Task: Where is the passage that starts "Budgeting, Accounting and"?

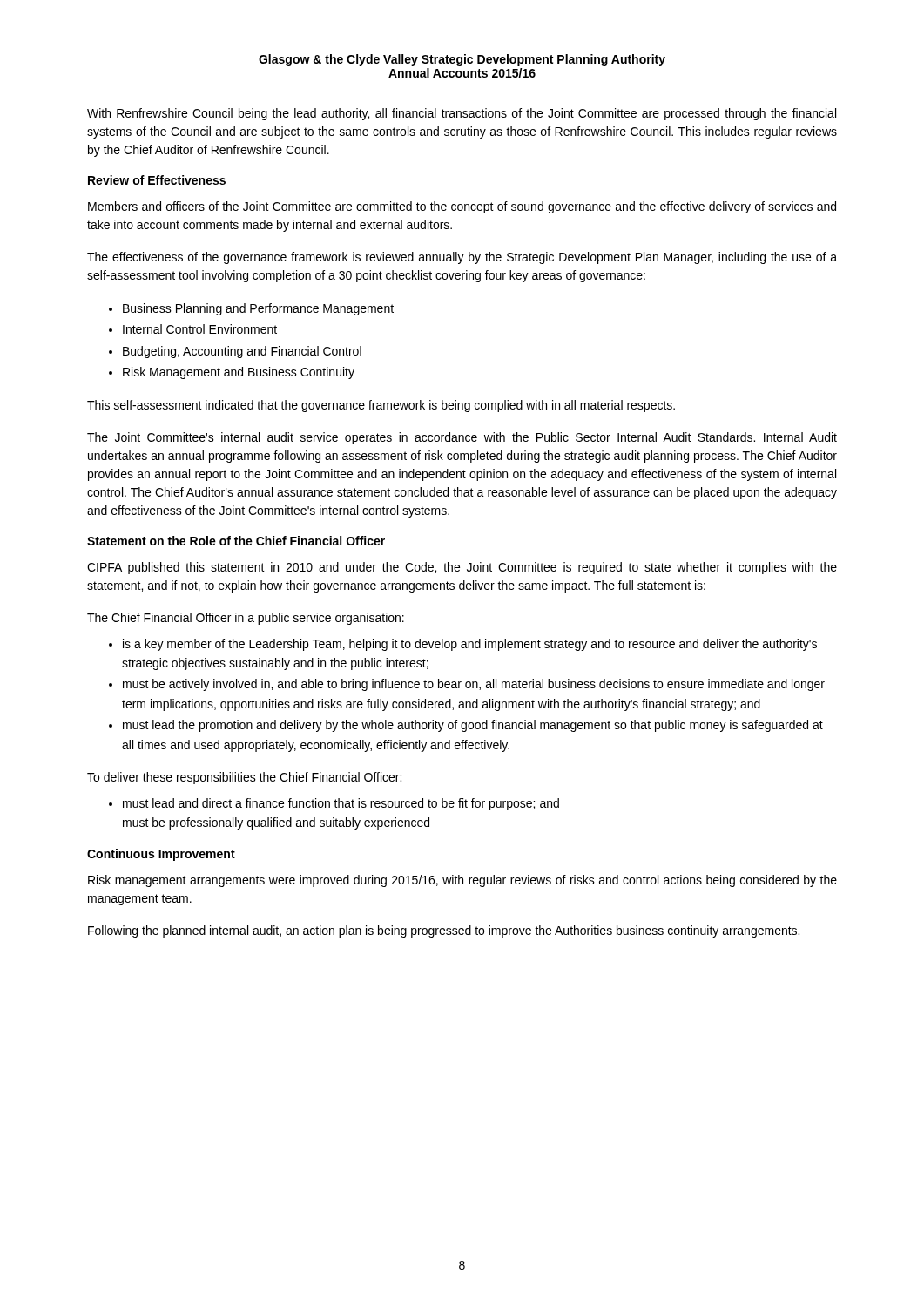Action: 242,351
